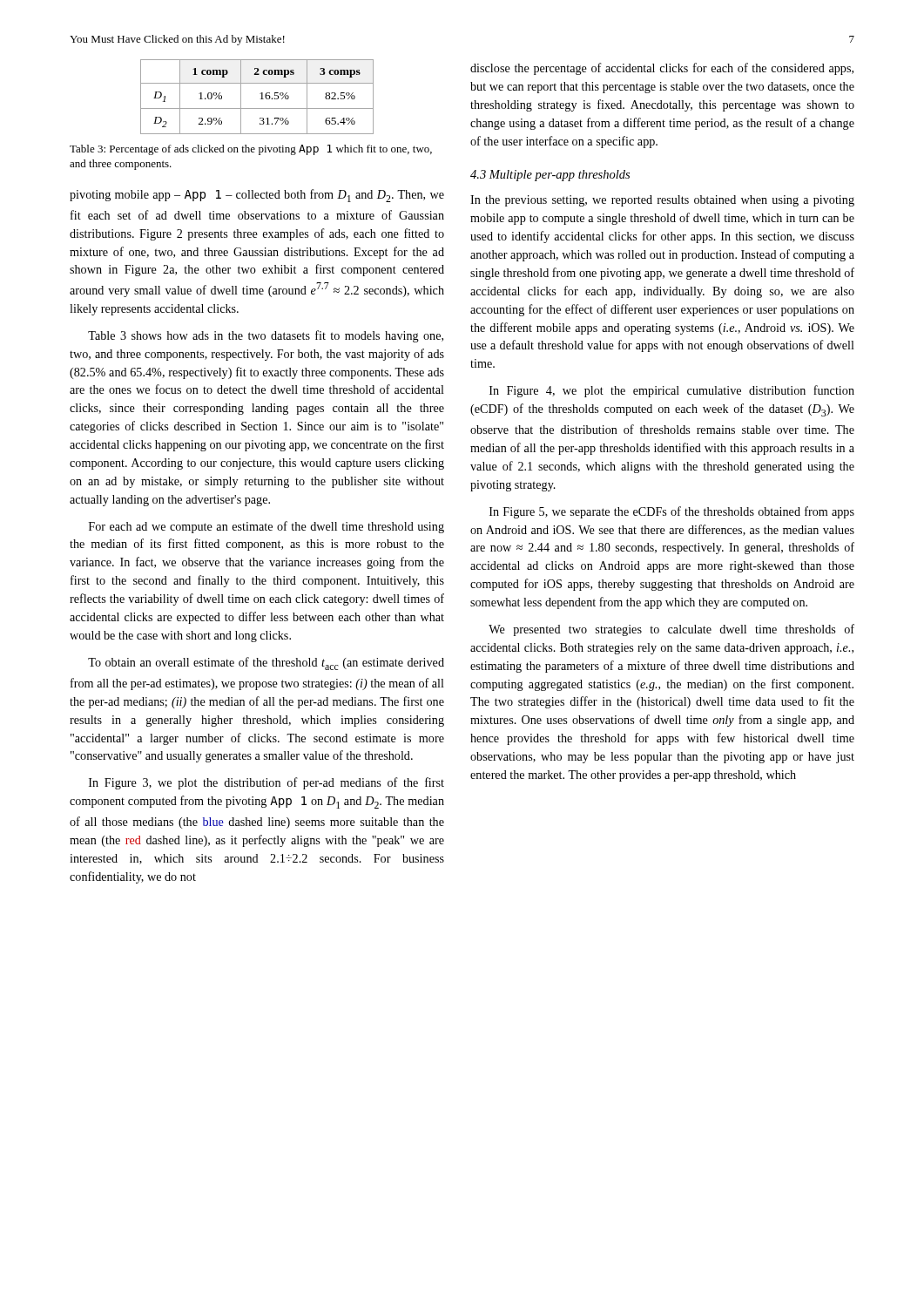This screenshot has height=1307, width=924.
Task: Locate the region starting "In Figure 4, we plot"
Action: click(662, 438)
